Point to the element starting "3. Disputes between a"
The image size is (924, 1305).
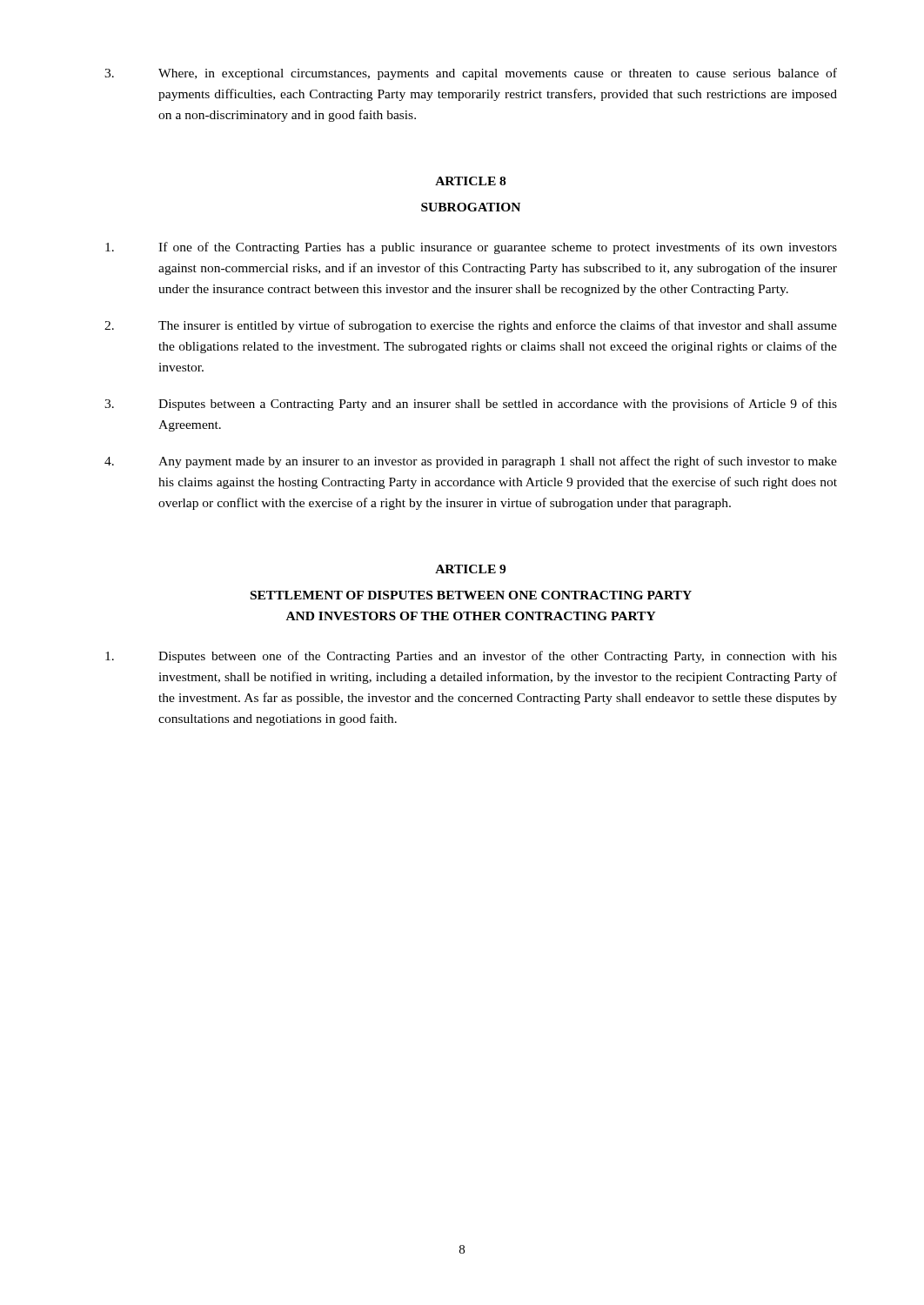pyautogui.click(x=471, y=414)
